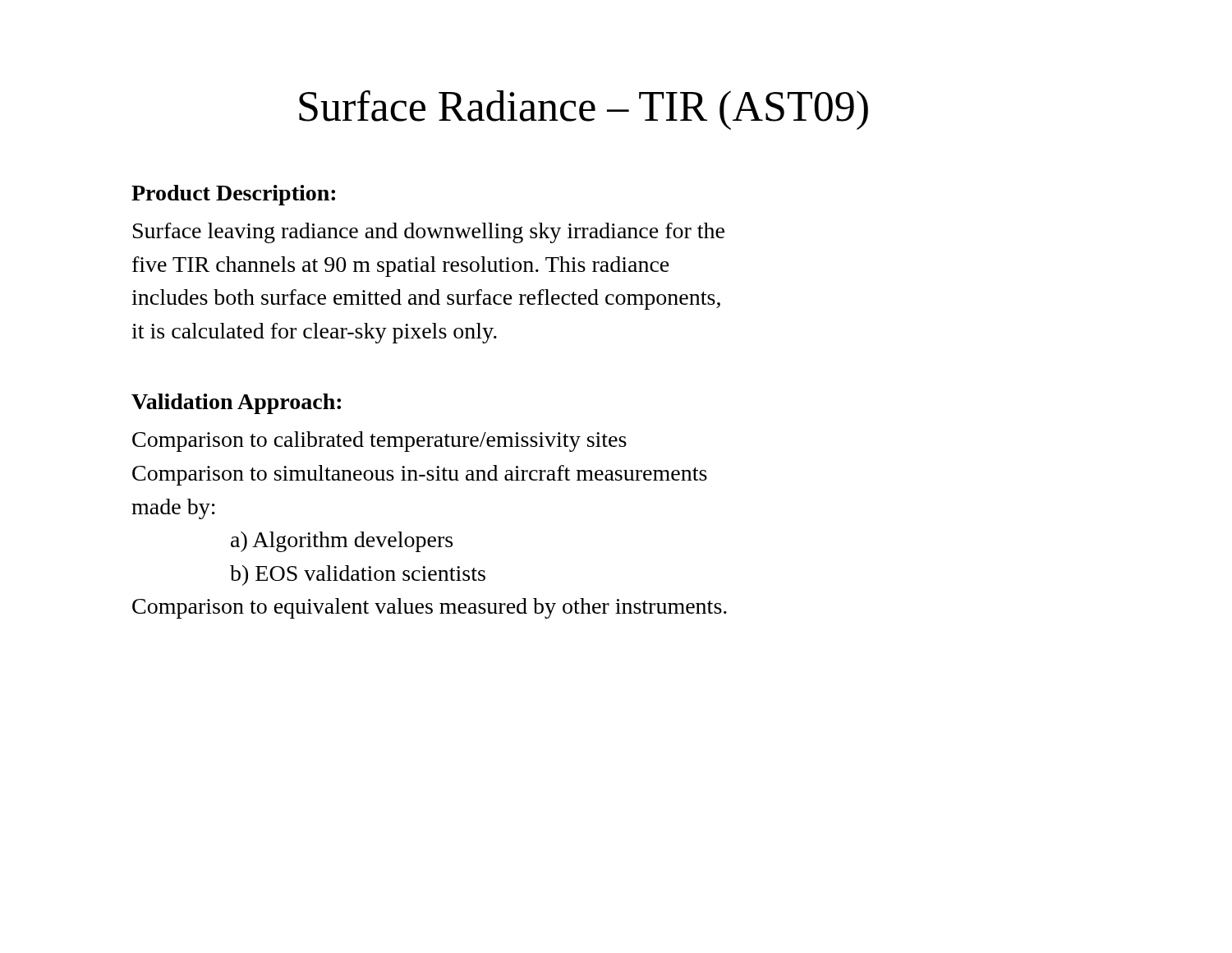Click where it says "b) EOS validation scientists"
Viewport: 1232px width, 953px height.
(358, 573)
